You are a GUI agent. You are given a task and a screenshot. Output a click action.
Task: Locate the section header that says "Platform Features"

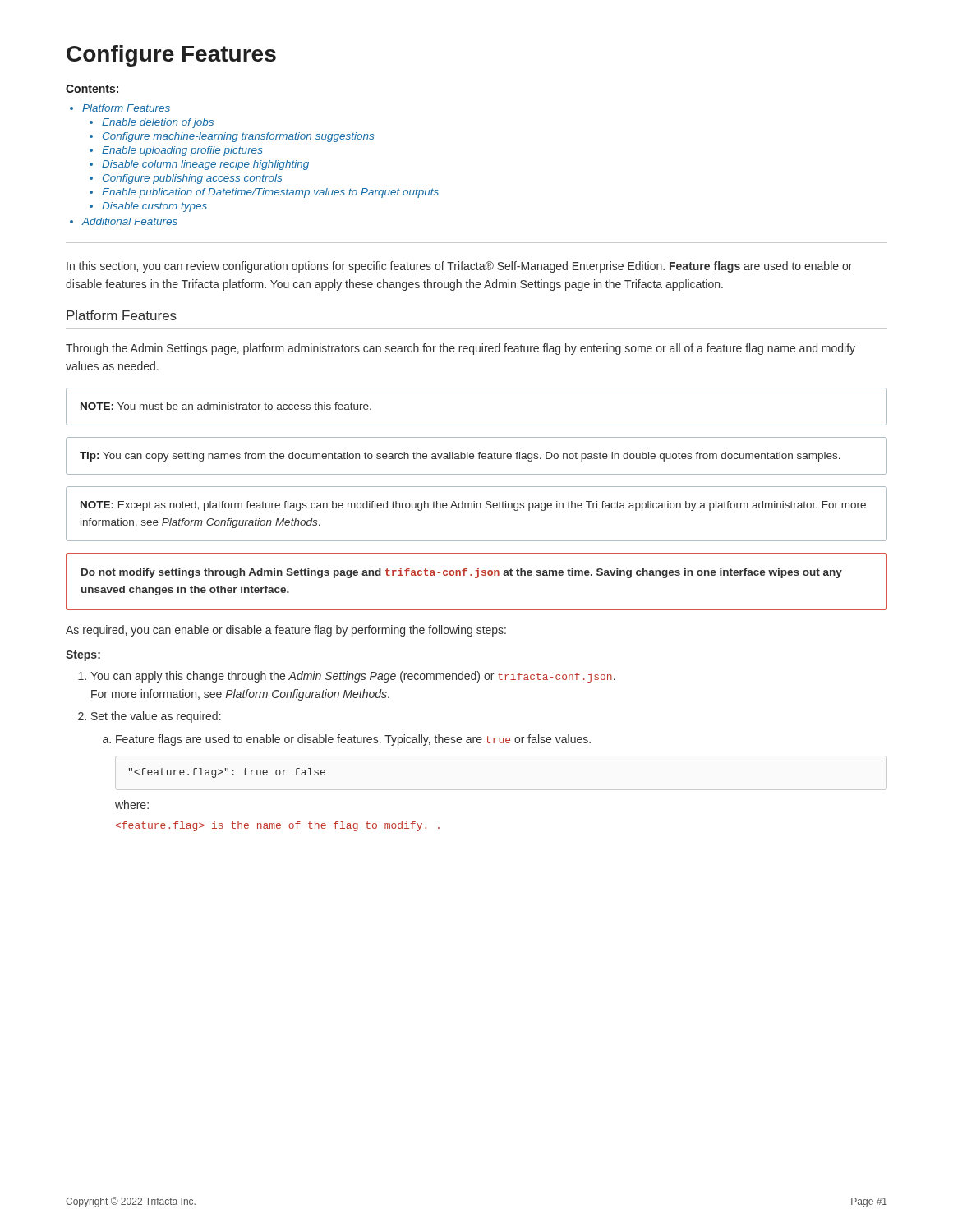pos(476,319)
